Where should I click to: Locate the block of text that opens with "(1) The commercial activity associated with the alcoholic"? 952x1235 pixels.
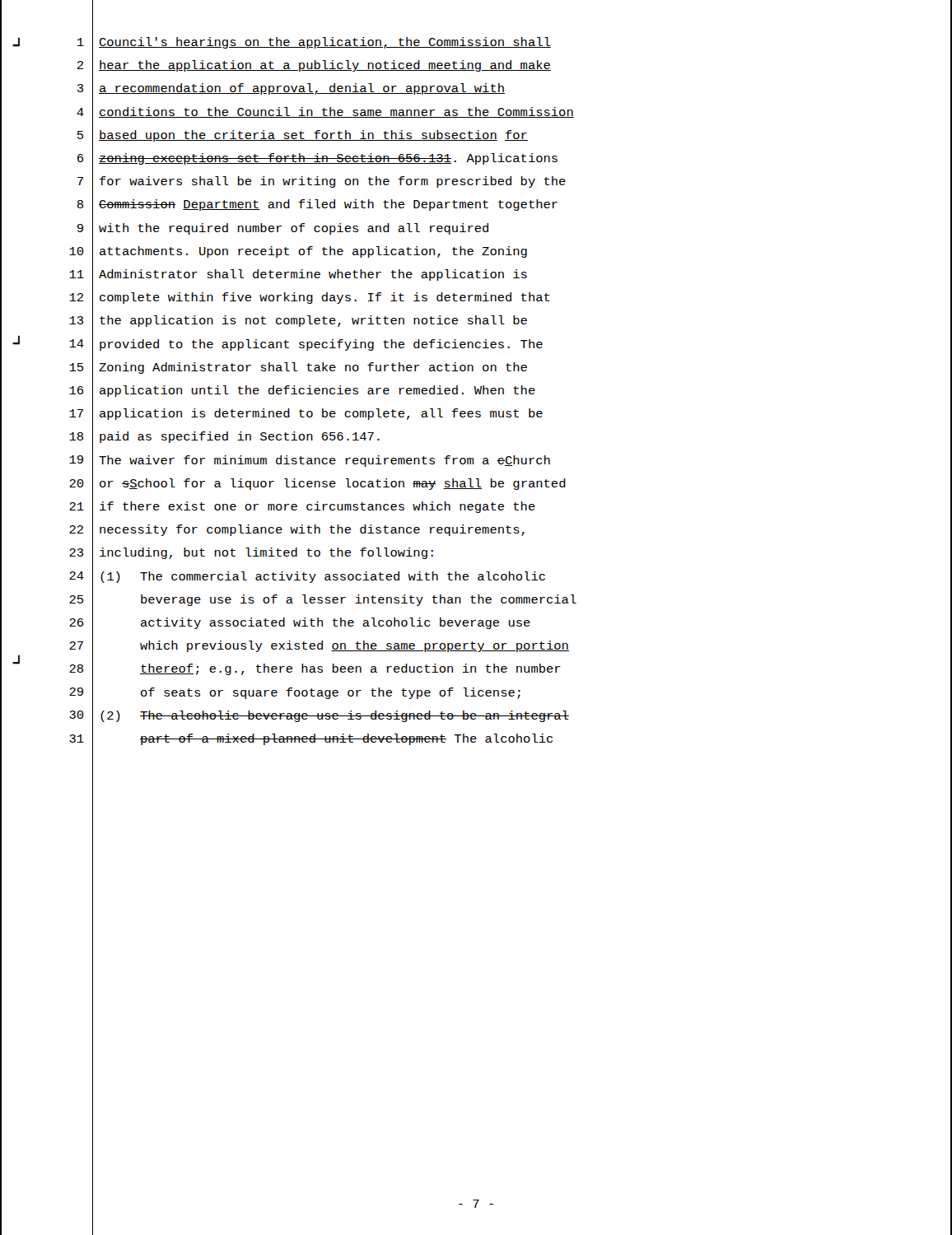coord(512,635)
